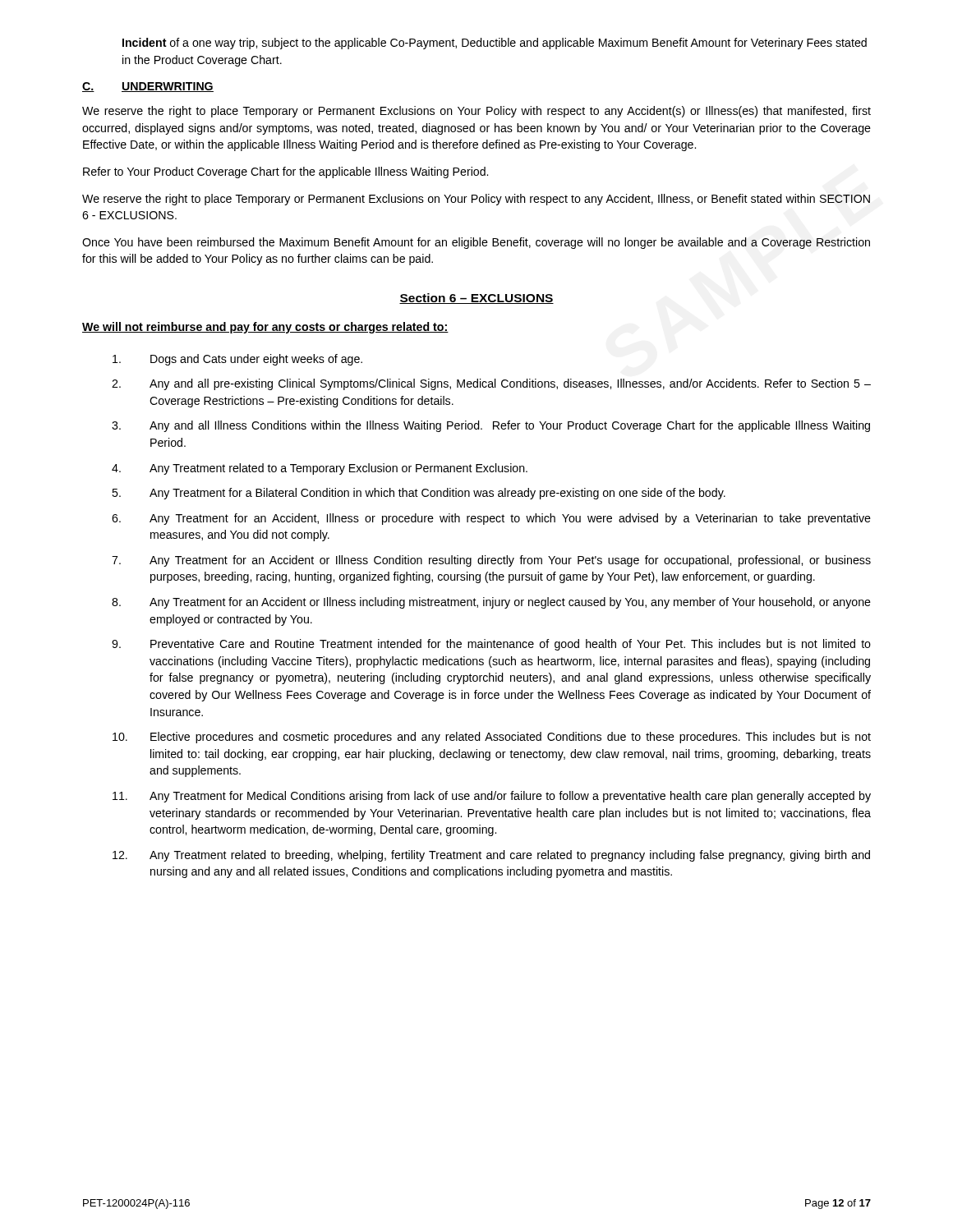Select the text block containing "Refer to Your Product Coverage Chart for"
The width and height of the screenshot is (953, 1232).
coord(286,172)
